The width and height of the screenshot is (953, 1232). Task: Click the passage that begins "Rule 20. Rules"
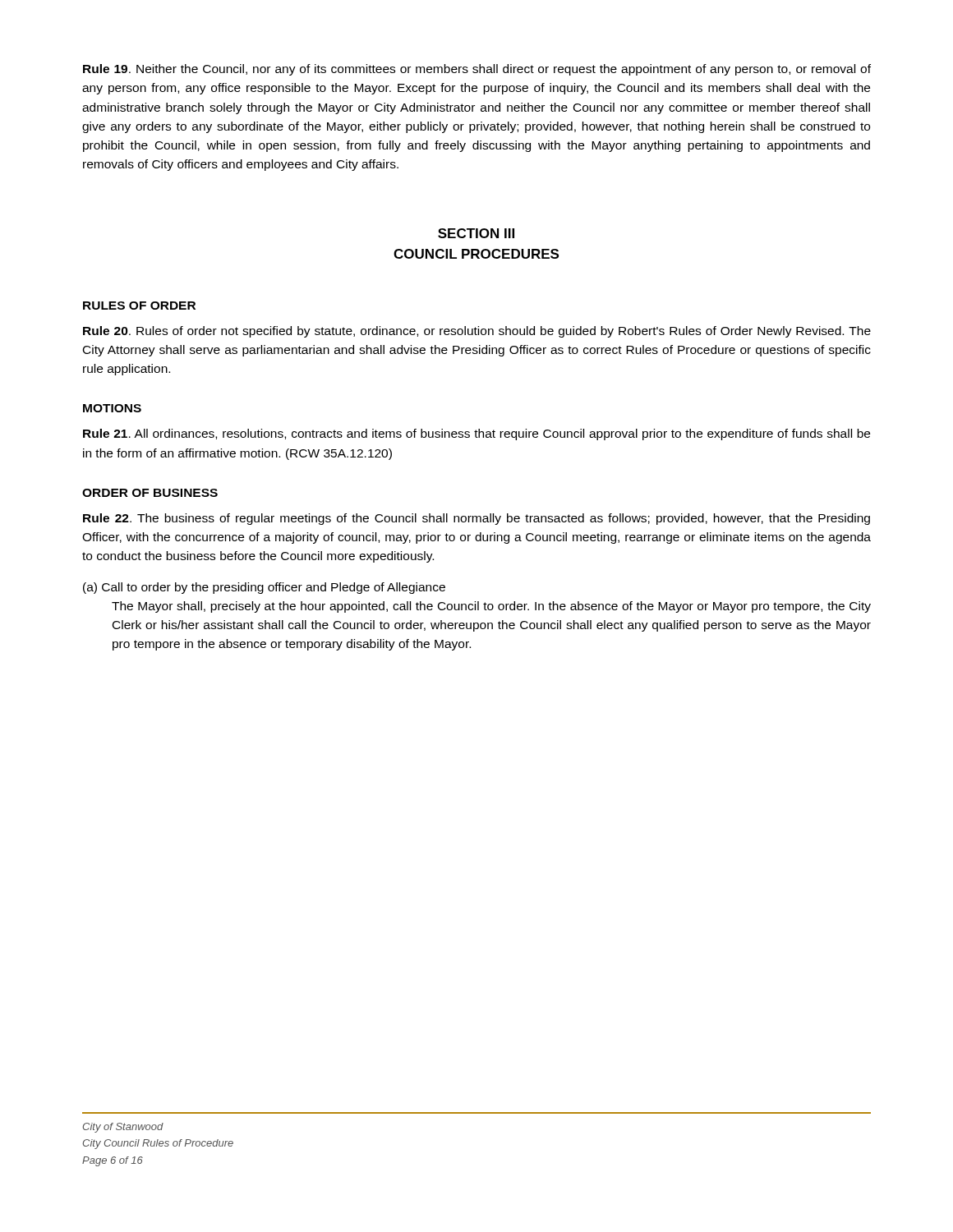pos(476,349)
